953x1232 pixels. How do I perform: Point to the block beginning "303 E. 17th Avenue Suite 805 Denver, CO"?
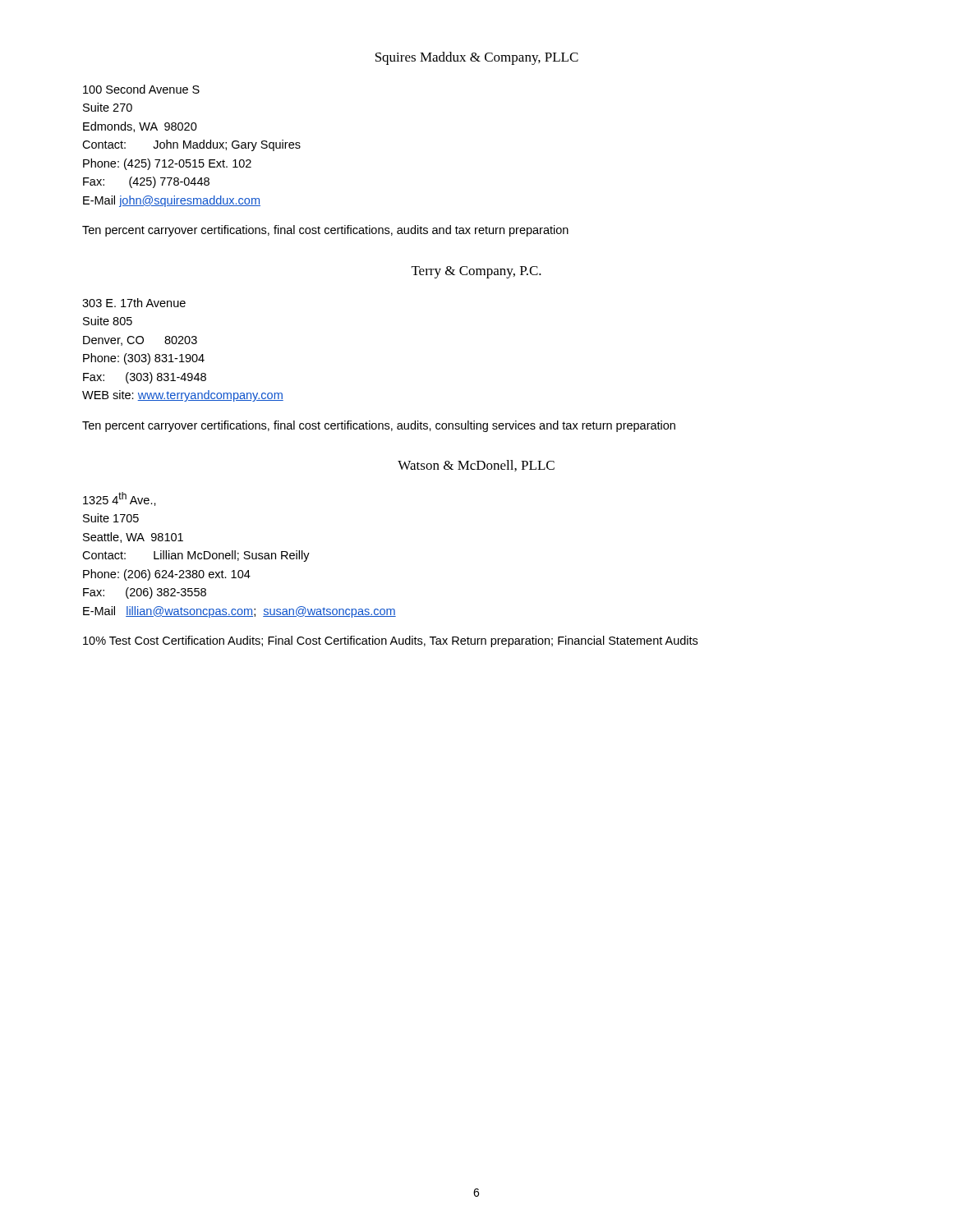tap(183, 349)
